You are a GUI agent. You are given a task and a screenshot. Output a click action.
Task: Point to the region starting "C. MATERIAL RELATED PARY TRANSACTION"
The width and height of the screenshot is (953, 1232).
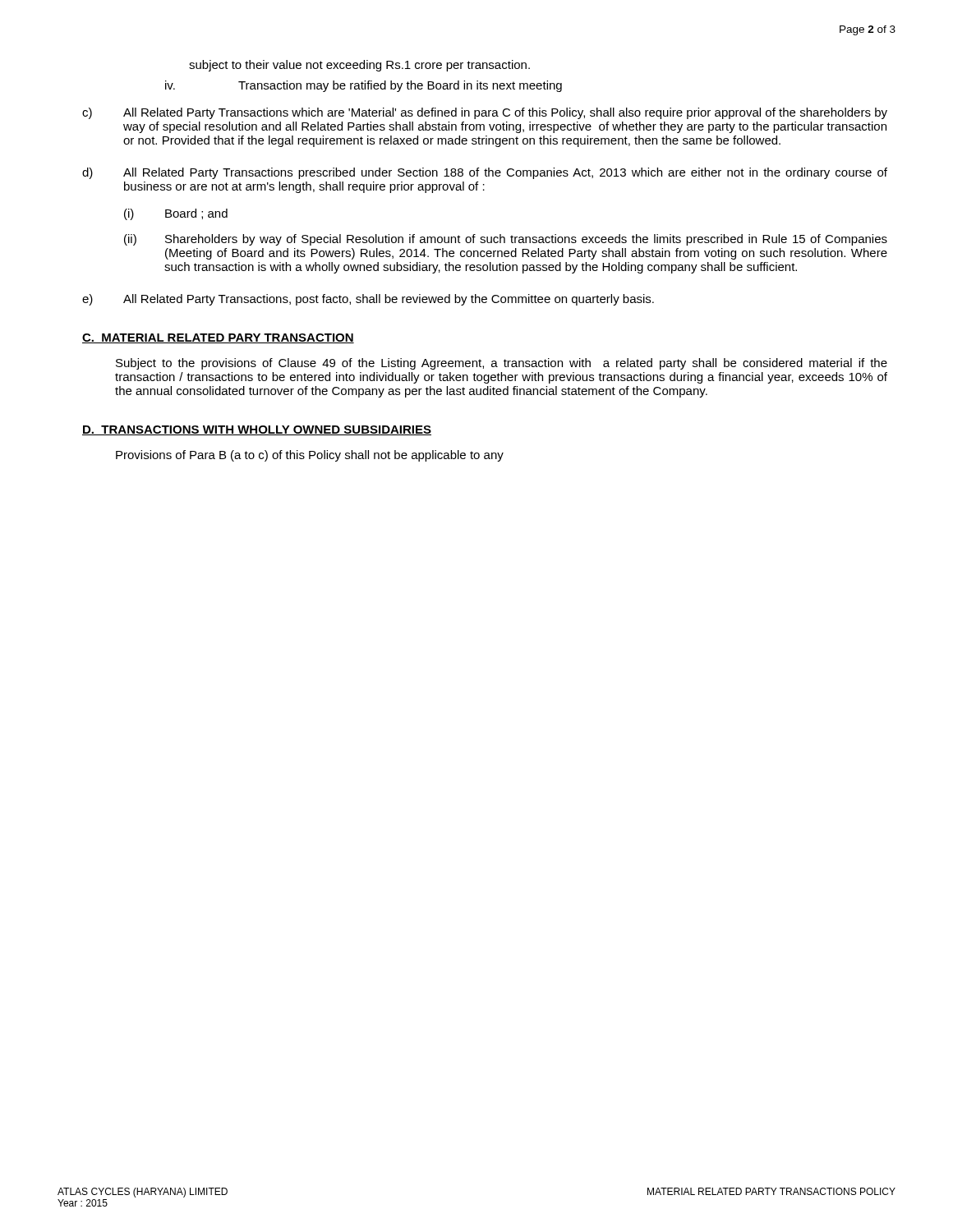click(x=218, y=337)
